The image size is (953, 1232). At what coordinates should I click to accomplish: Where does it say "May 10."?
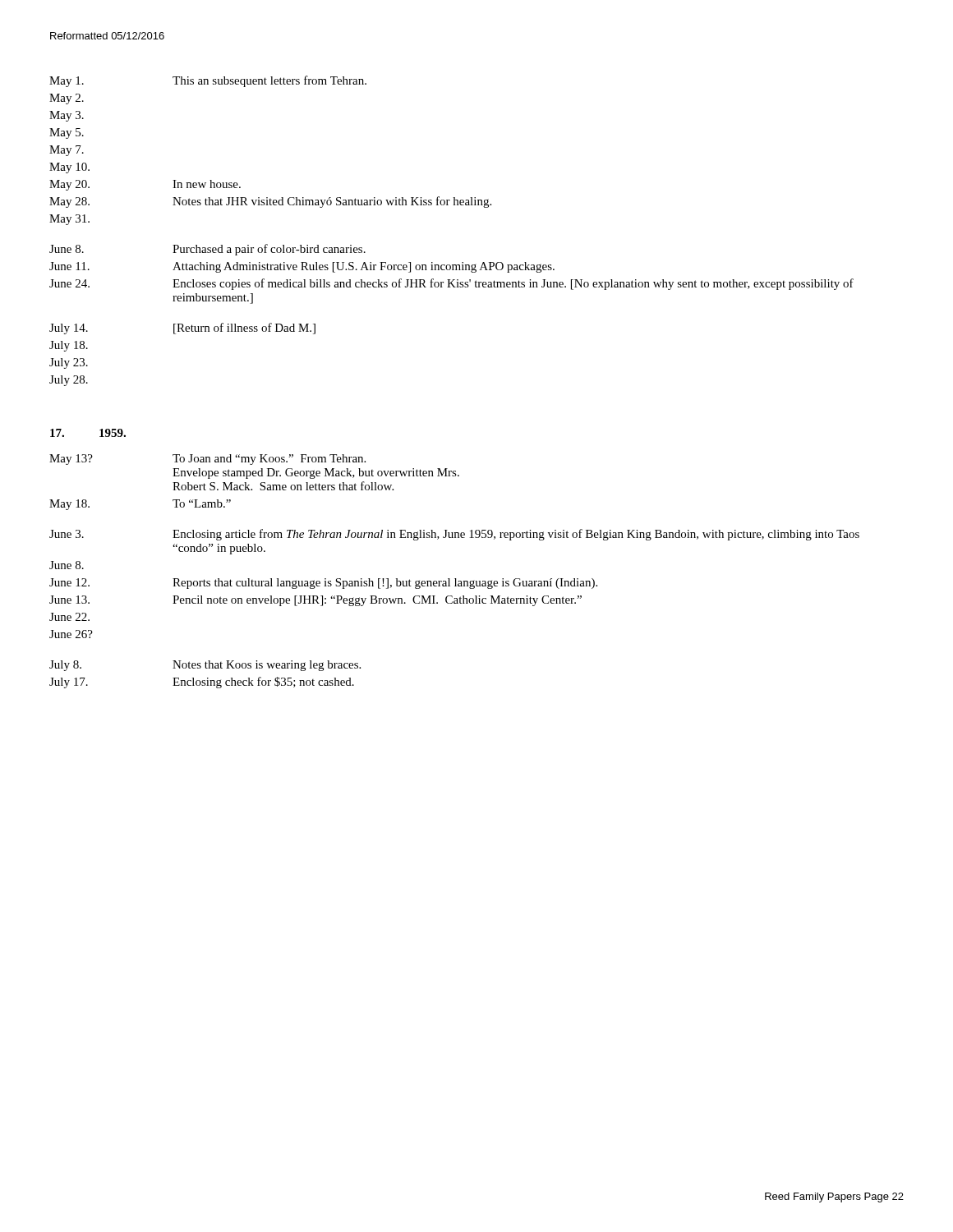[x=69, y=168]
